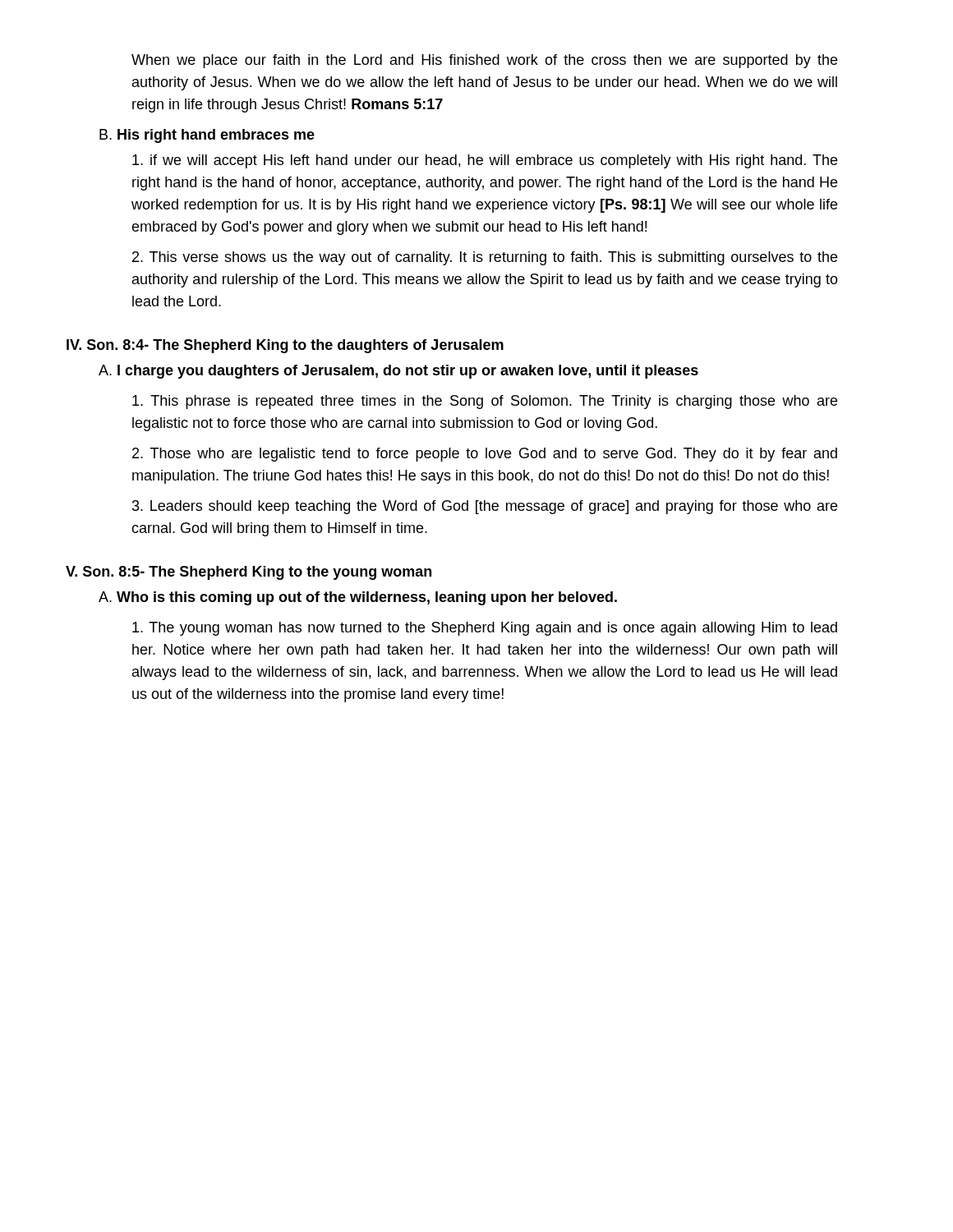This screenshot has width=953, height=1232.
Task: Find the passage starting "B. His right hand embraces me"
Action: (x=207, y=135)
